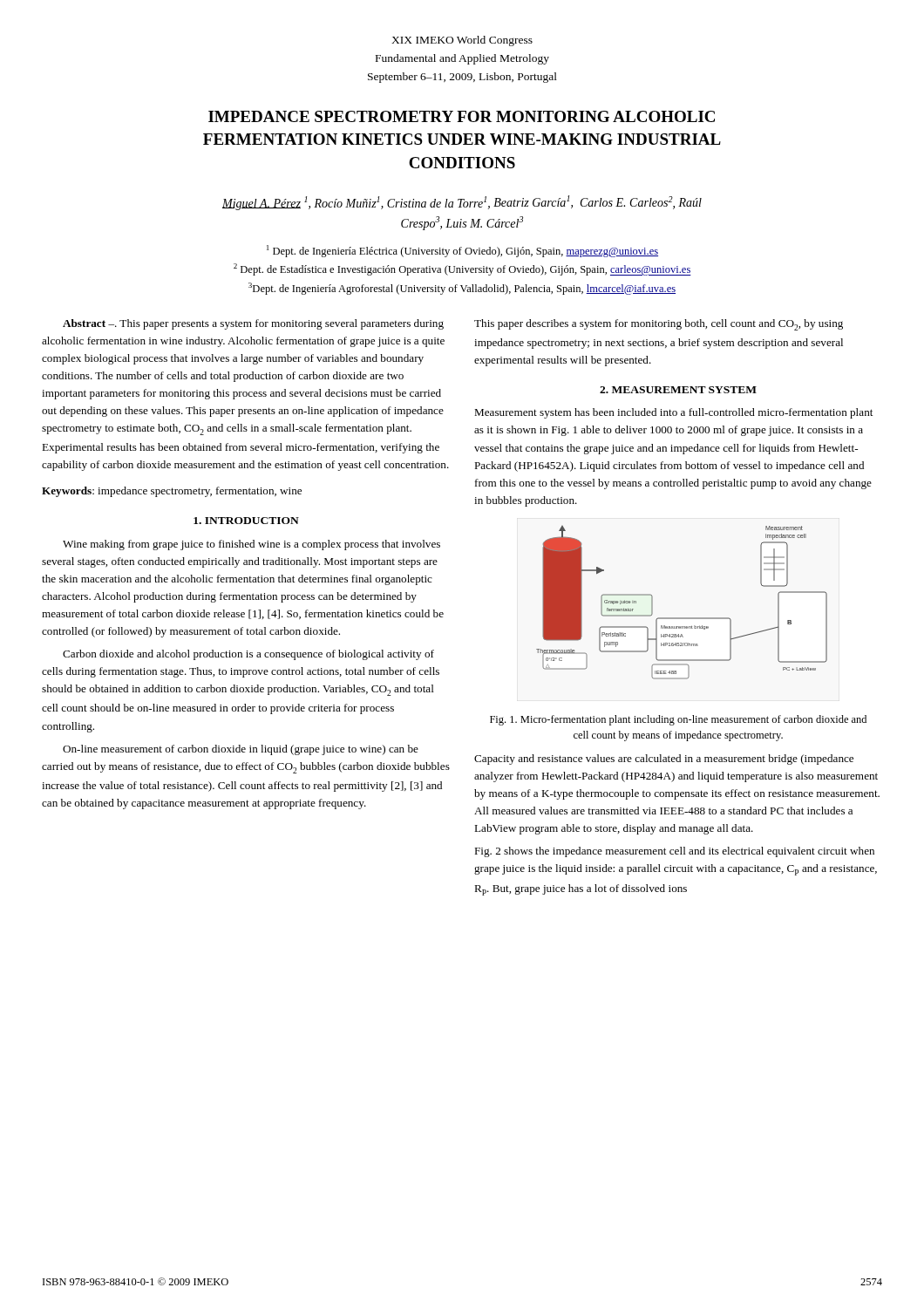Locate the text starting "Keywords: impedance spectrometry, fermentation, wine"
Image resolution: width=924 pixels, height=1308 pixels.
[x=172, y=491]
